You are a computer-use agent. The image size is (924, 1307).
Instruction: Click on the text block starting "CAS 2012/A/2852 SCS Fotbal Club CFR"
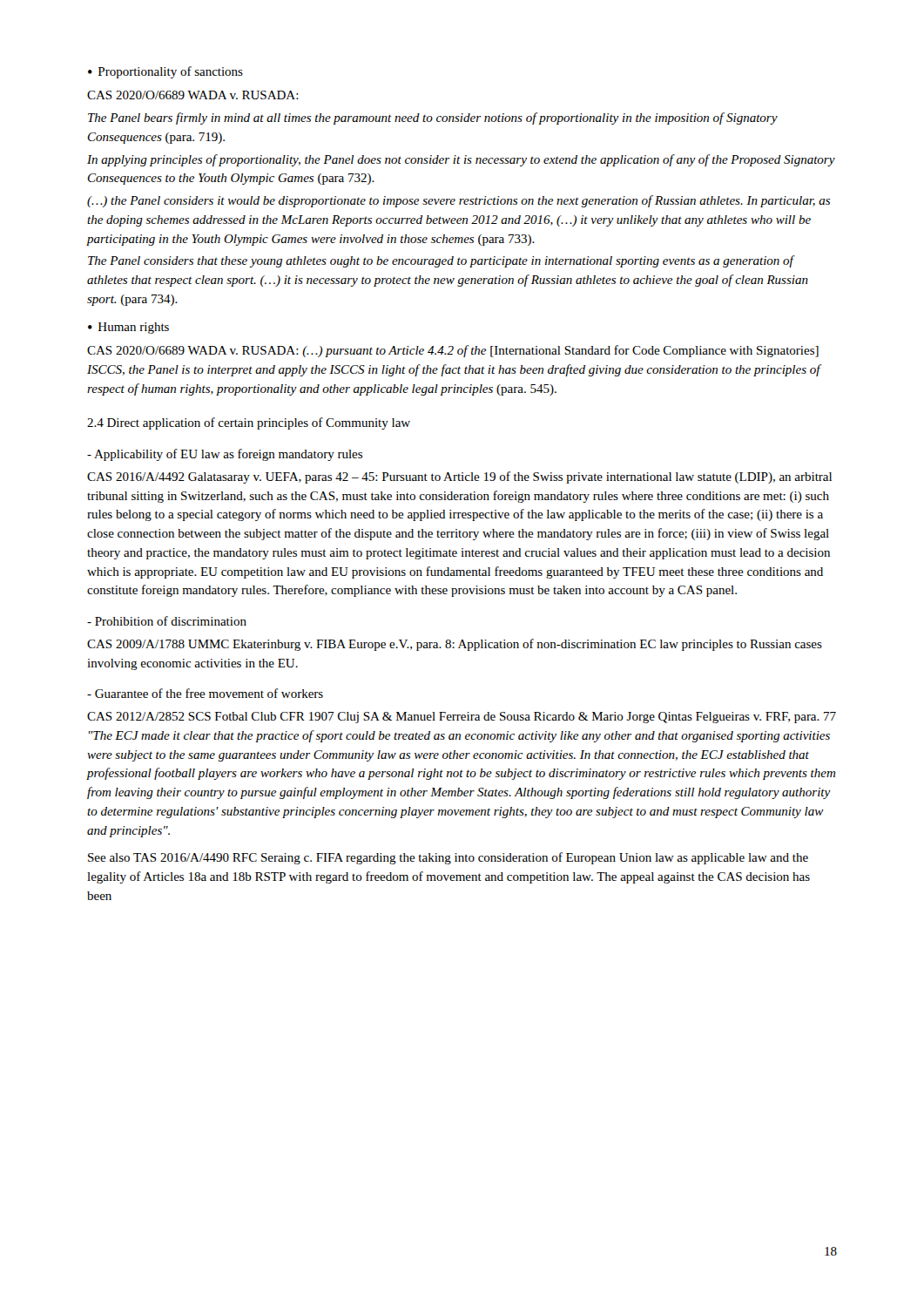point(462,773)
